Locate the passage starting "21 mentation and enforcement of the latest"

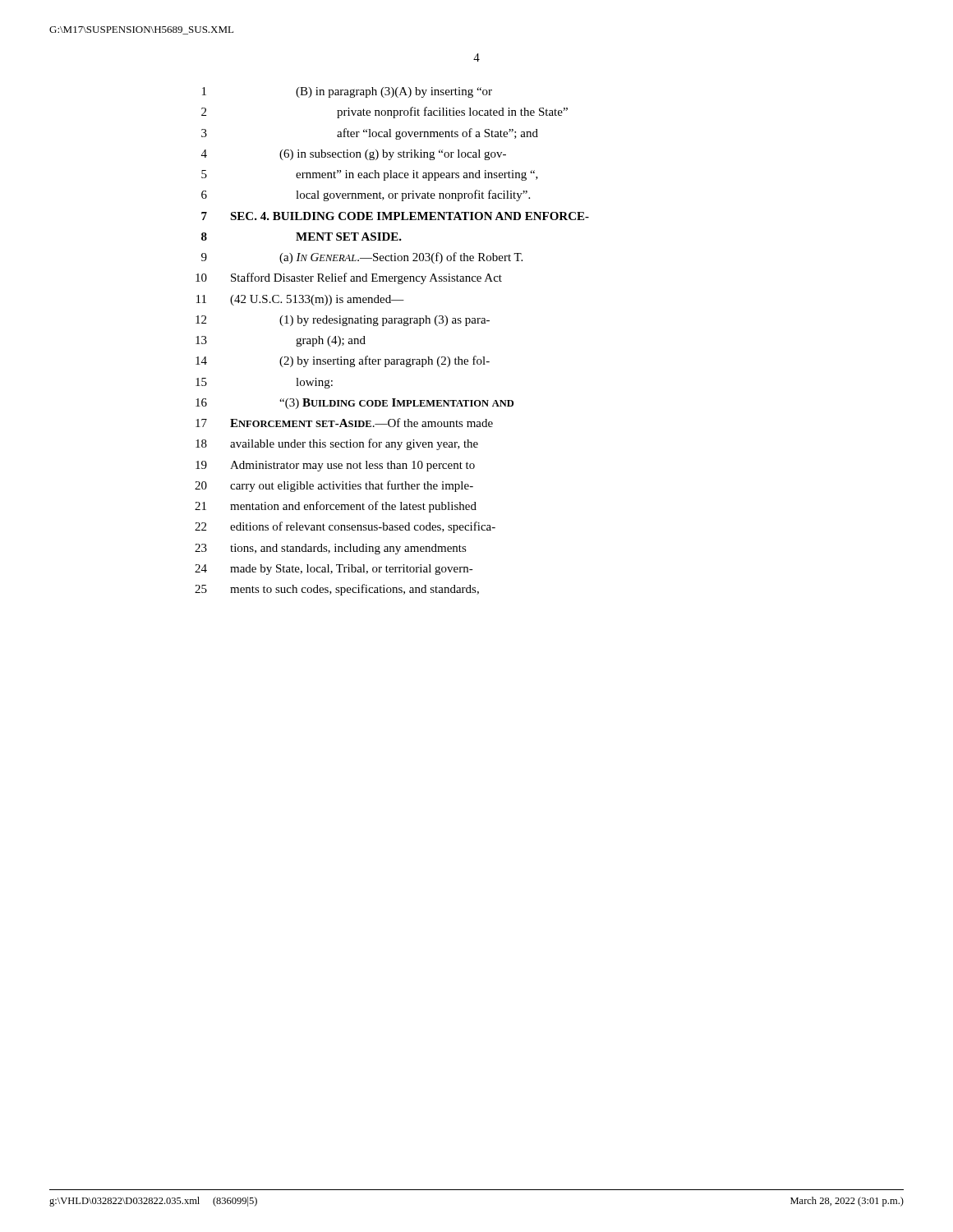[x=336, y=507]
